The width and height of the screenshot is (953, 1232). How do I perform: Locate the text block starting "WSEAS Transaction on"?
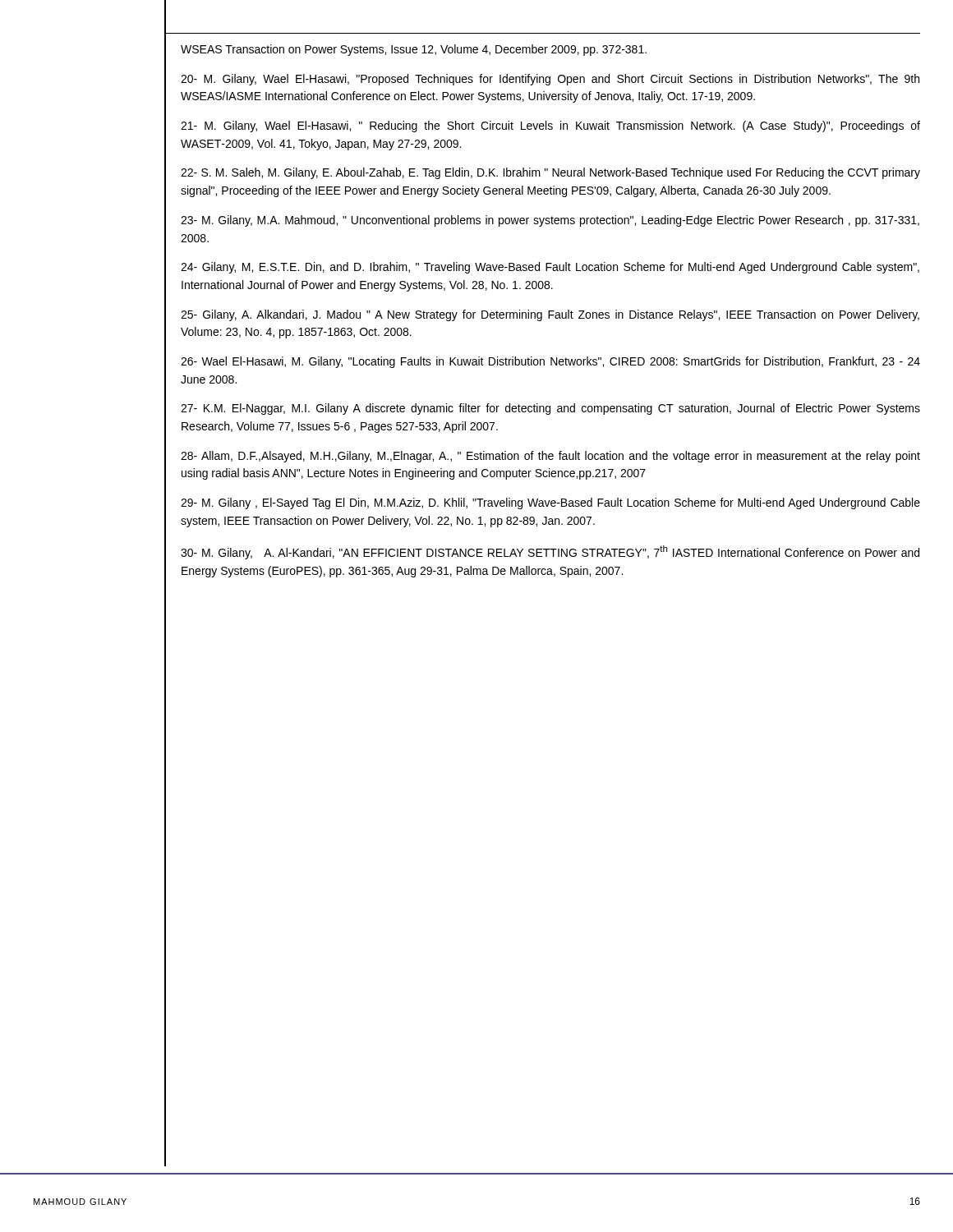[414, 49]
